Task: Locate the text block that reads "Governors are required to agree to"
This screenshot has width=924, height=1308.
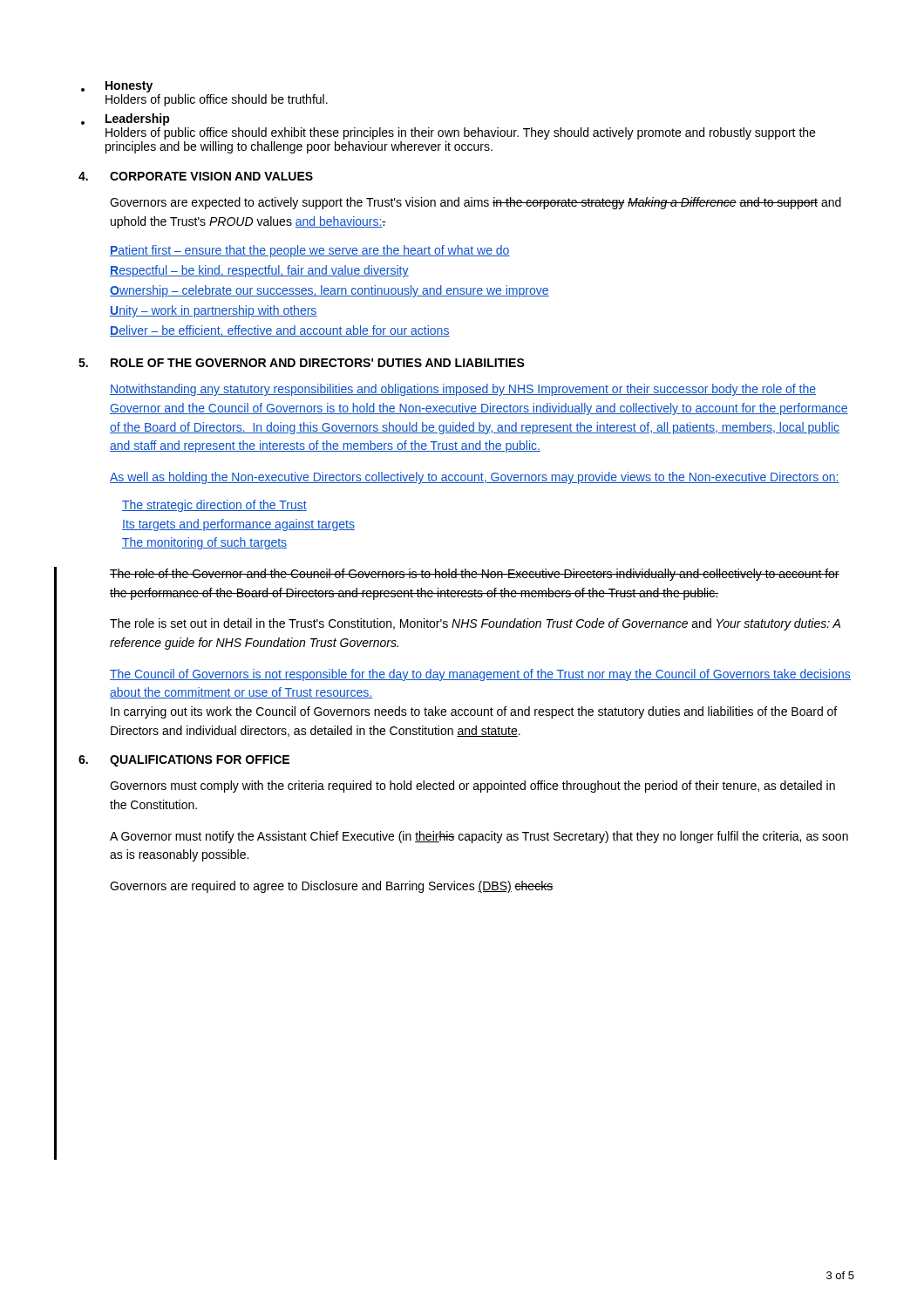Action: click(x=331, y=886)
